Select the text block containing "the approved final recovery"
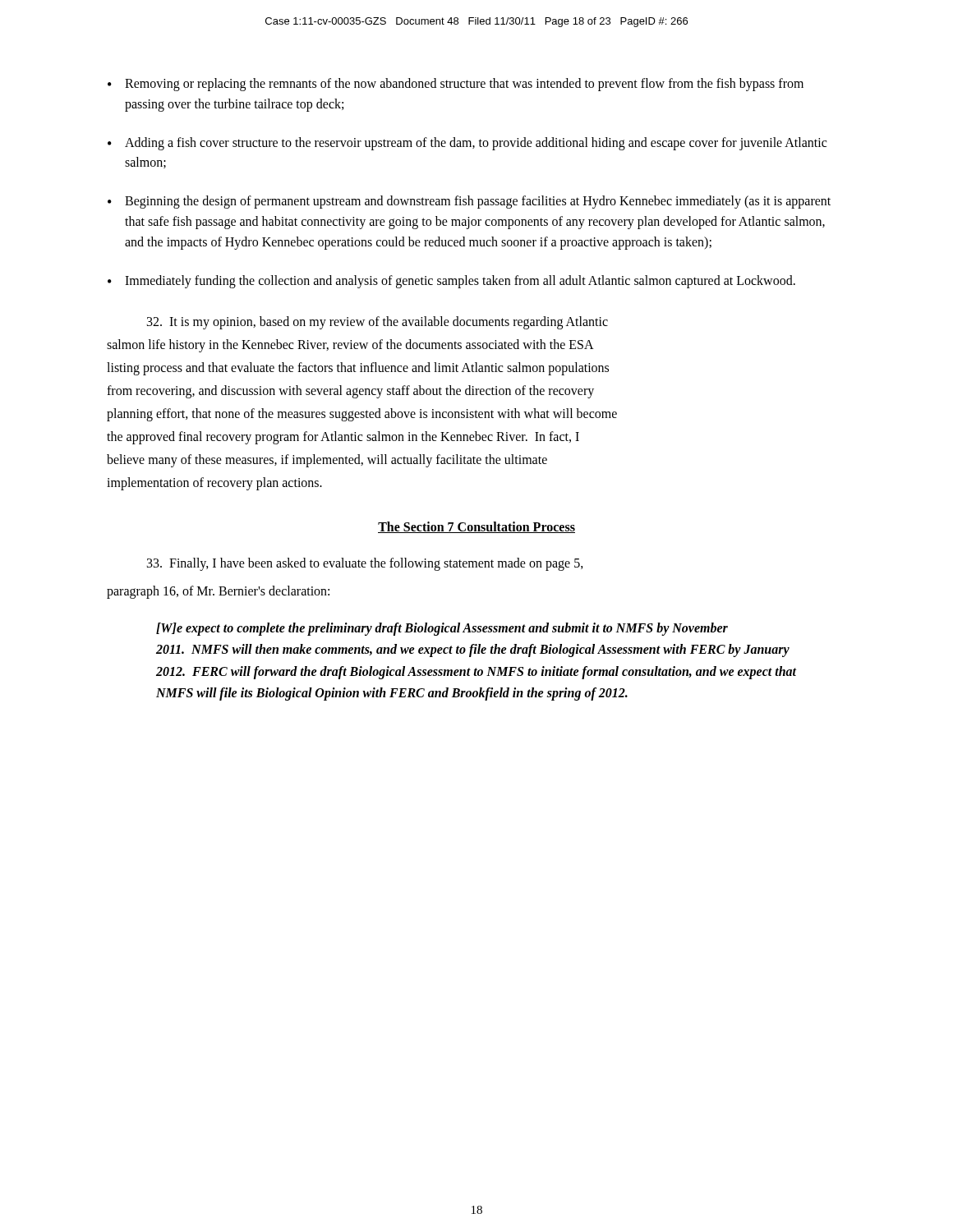Image resolution: width=953 pixels, height=1232 pixels. [343, 436]
